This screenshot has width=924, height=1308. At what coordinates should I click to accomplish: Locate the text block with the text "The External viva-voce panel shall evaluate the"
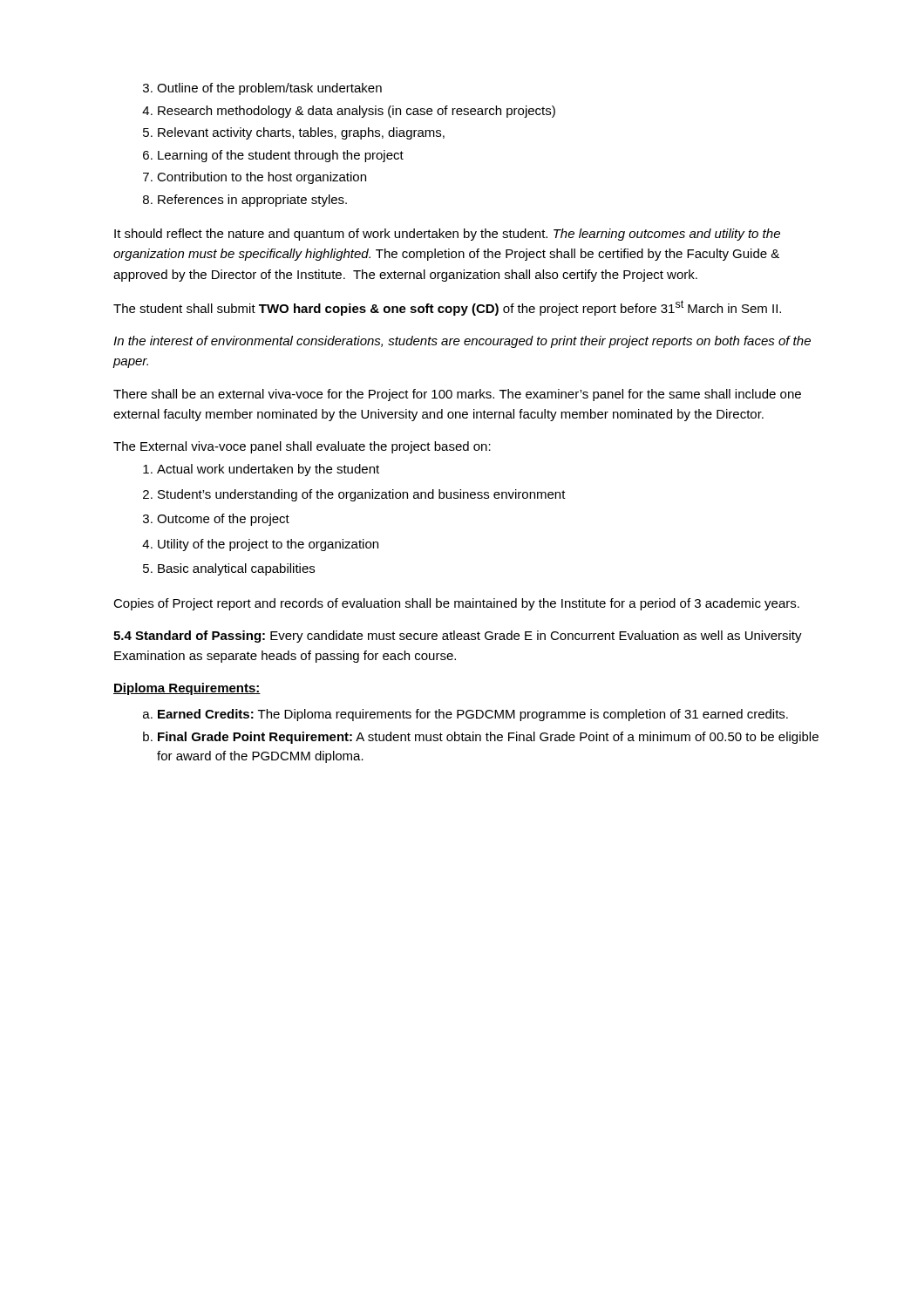pos(471,446)
